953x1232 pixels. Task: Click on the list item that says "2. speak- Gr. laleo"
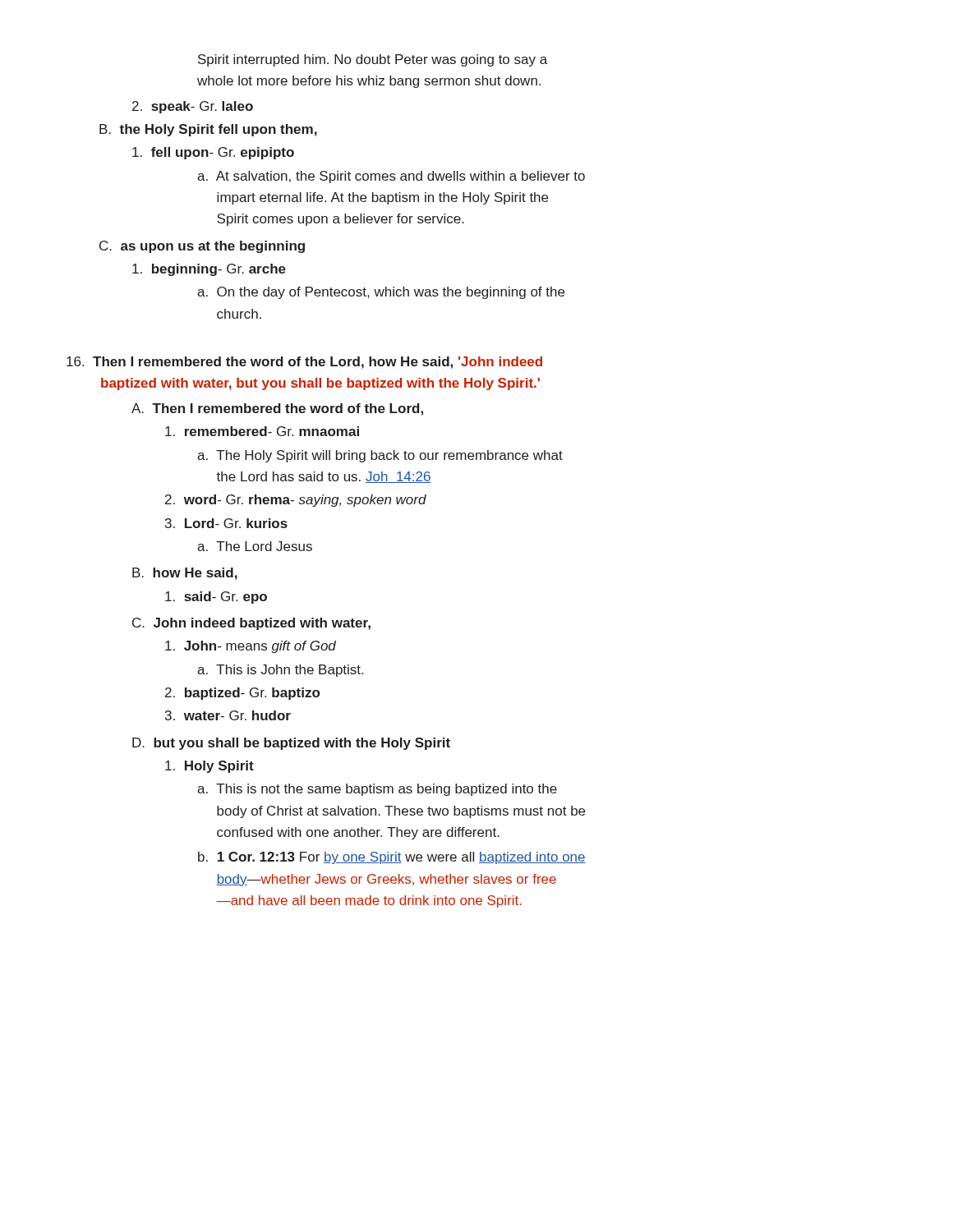(x=192, y=106)
